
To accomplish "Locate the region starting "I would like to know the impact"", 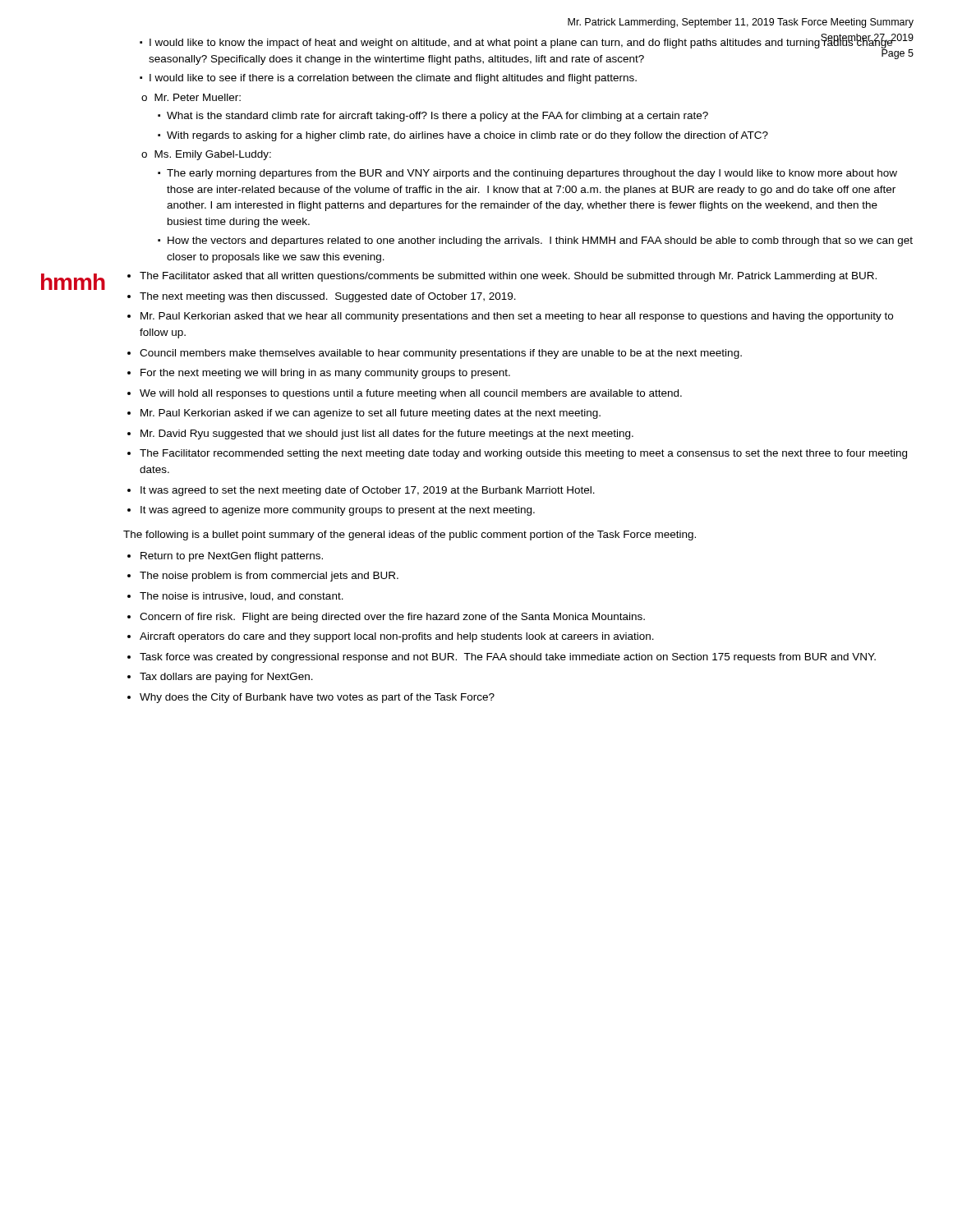I will click(x=531, y=51).
